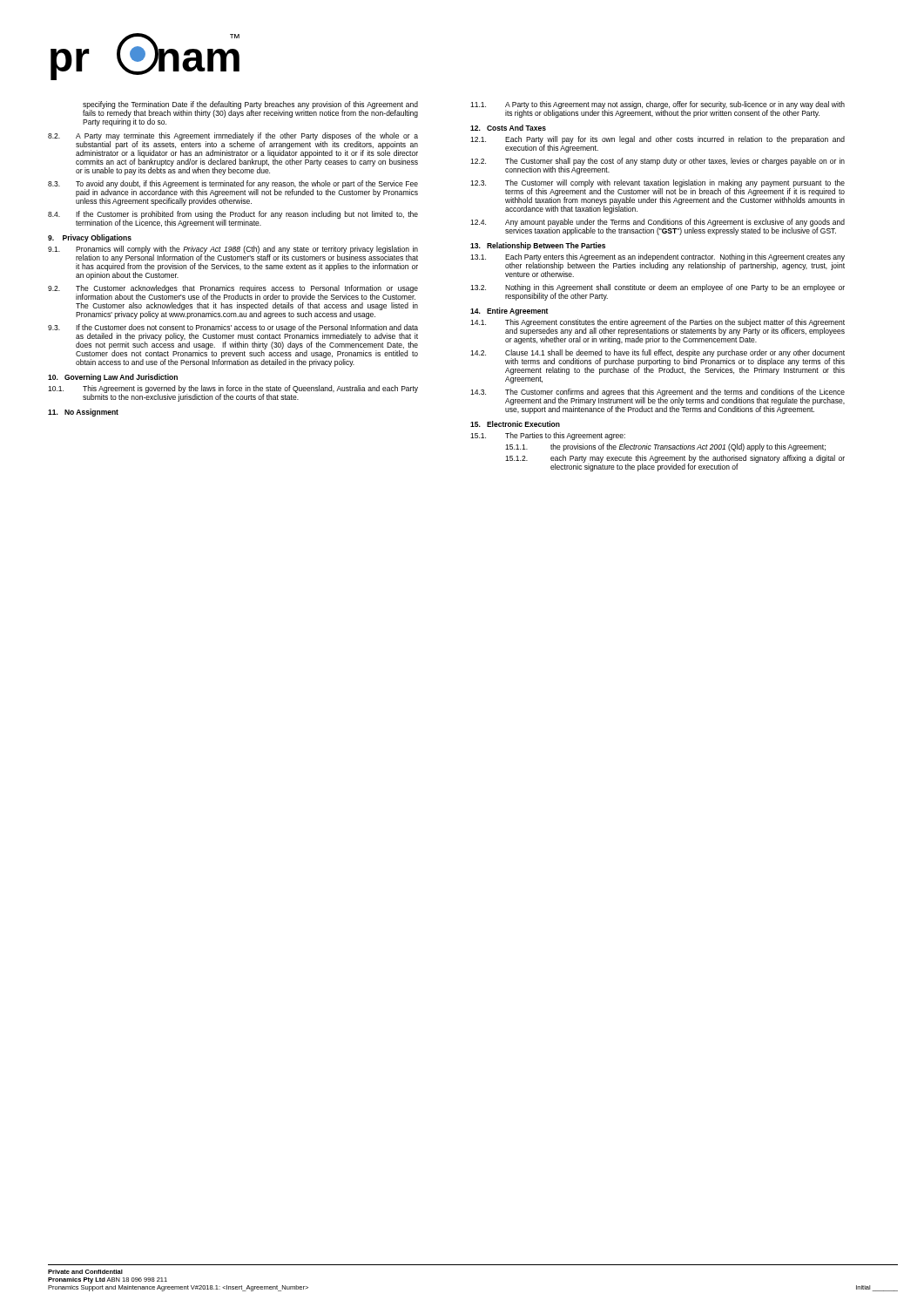The width and height of the screenshot is (924, 1307).
Task: Locate the element starting "9. Privacy Obligations"
Action: tap(90, 238)
